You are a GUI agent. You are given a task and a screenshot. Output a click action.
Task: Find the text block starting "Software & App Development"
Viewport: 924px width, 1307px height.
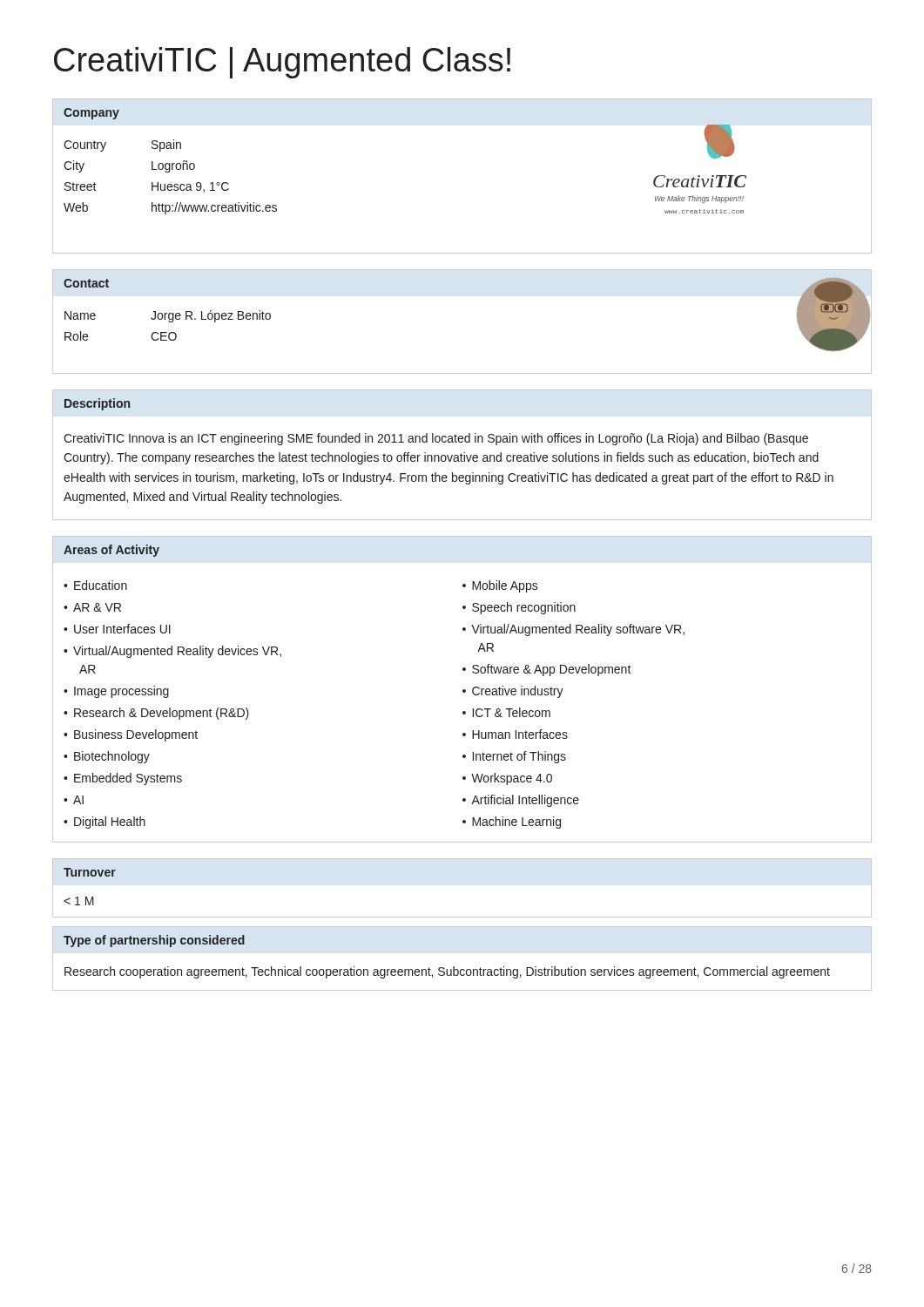click(551, 669)
